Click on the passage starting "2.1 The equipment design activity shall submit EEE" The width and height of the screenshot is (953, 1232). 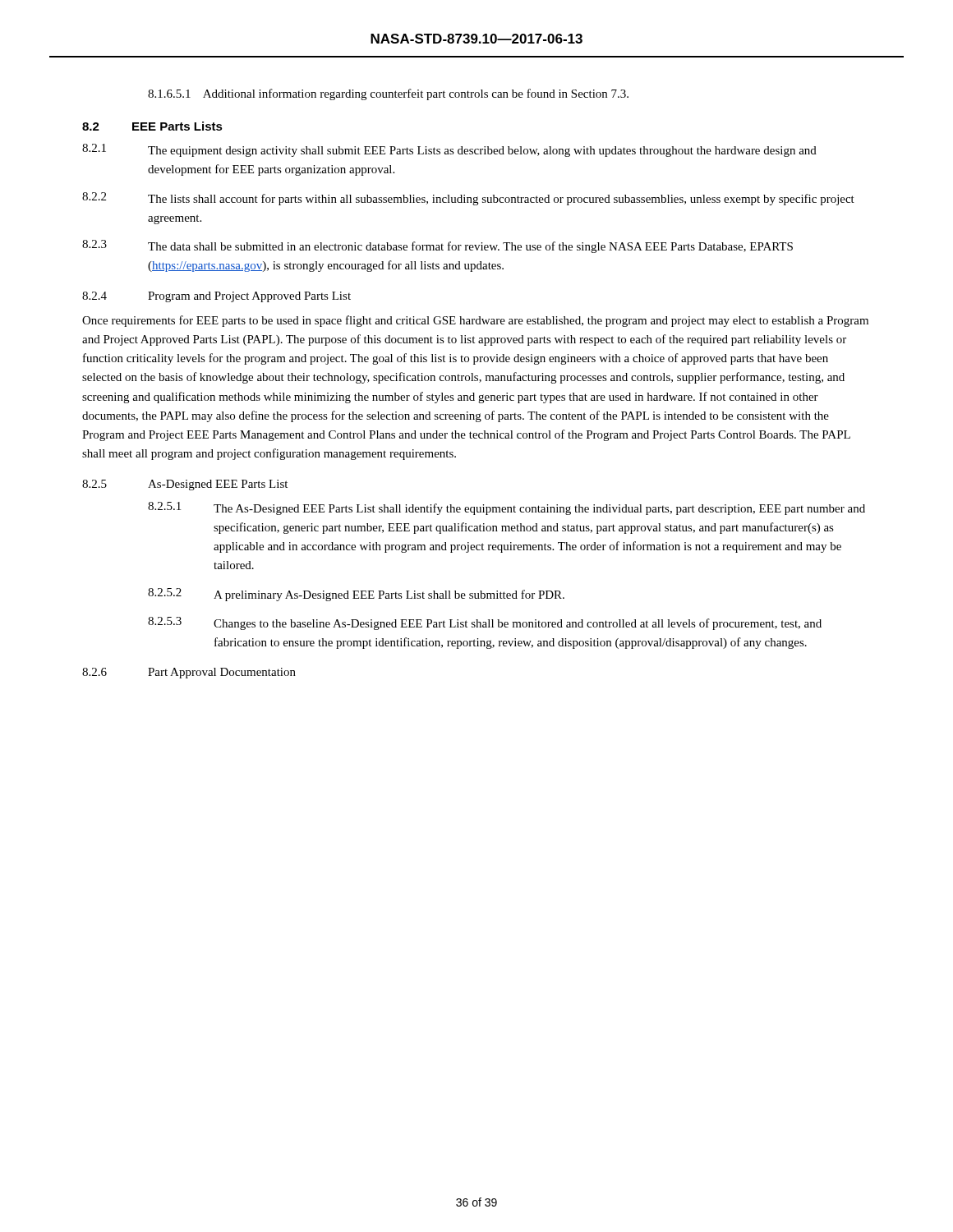[x=476, y=160]
